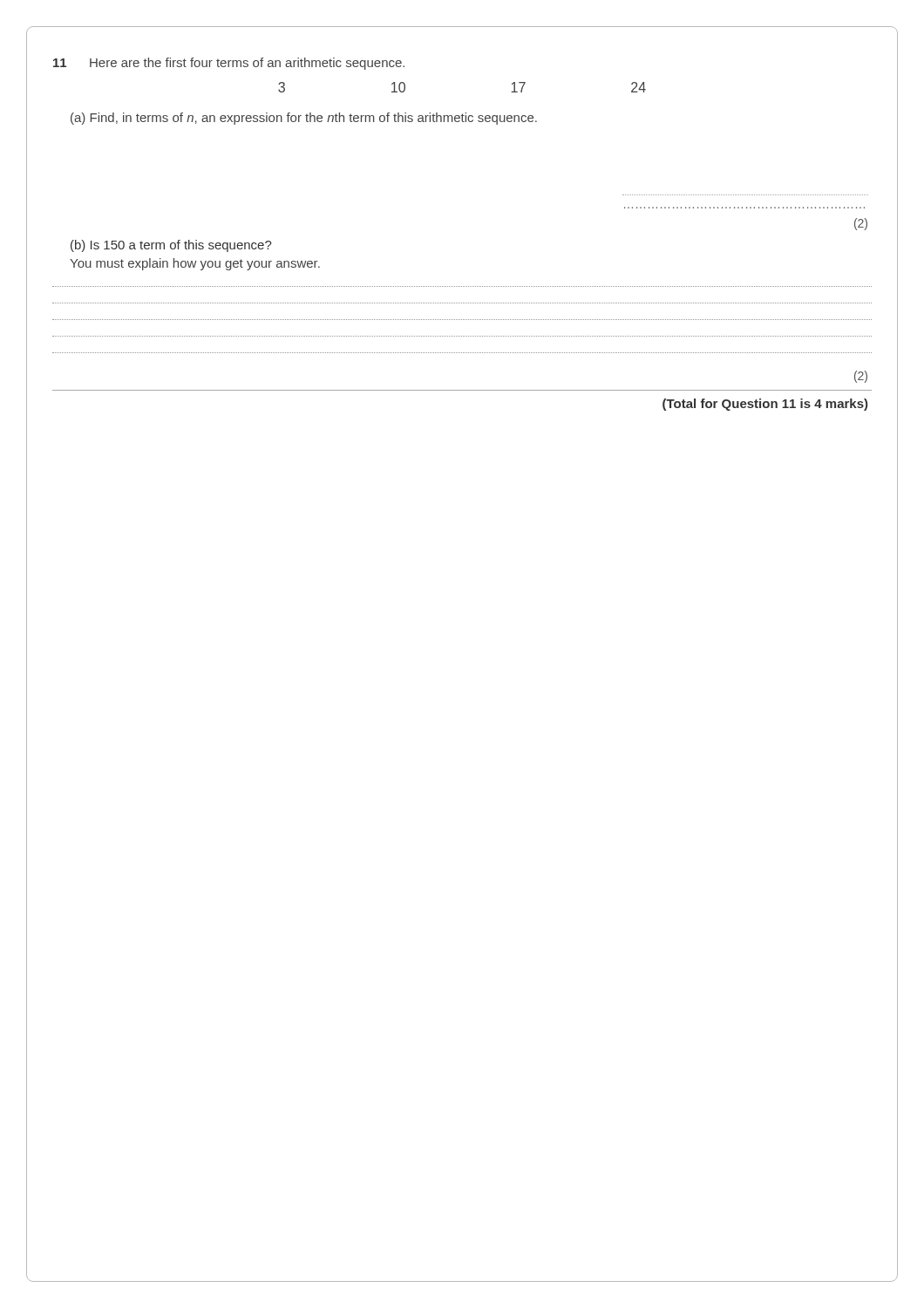The width and height of the screenshot is (924, 1308).
Task: Navigate to the text block starting "(b) Is 150 a"
Action: coord(171,245)
